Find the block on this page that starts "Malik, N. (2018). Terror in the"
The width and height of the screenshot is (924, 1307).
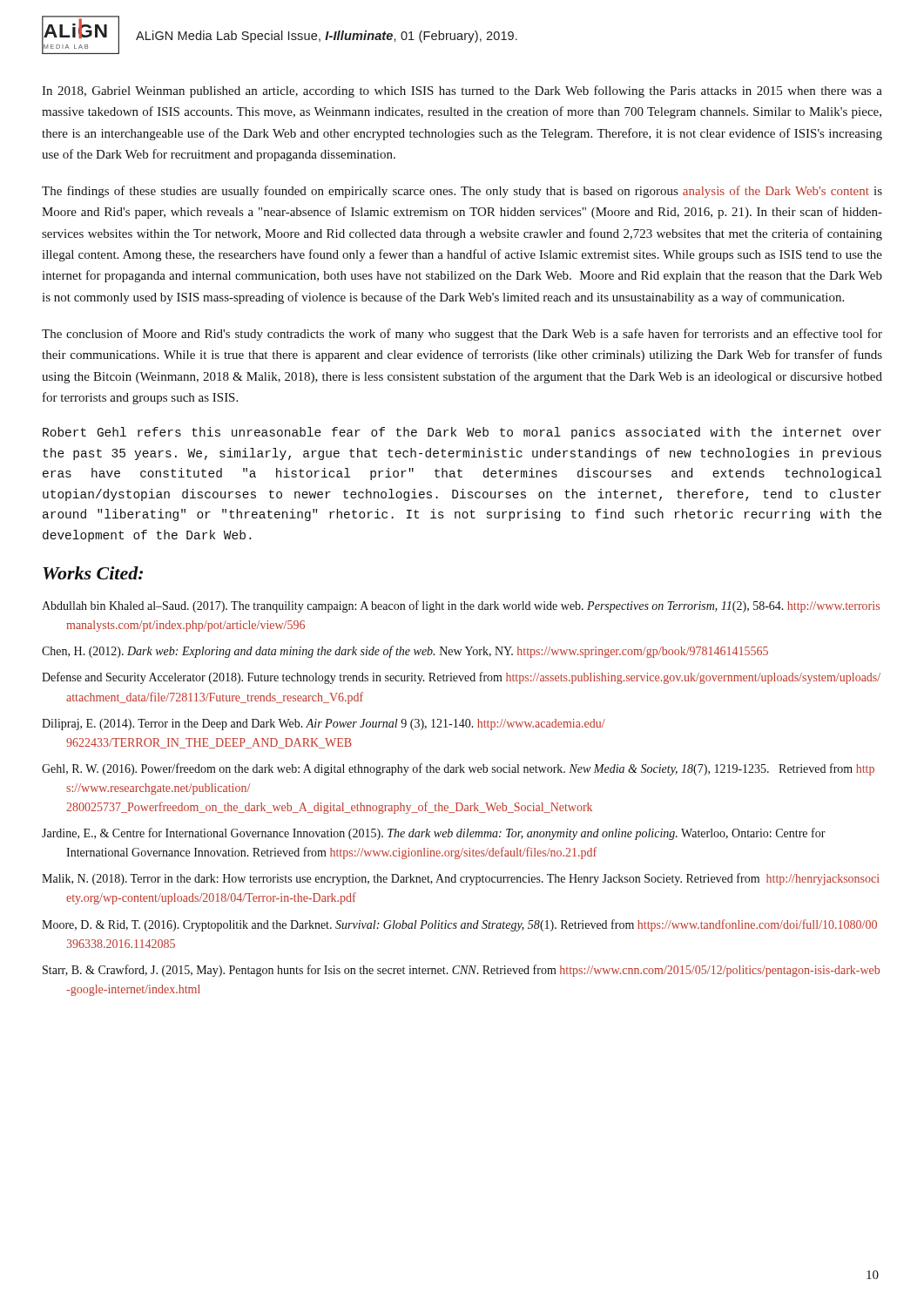pyautogui.click(x=461, y=889)
